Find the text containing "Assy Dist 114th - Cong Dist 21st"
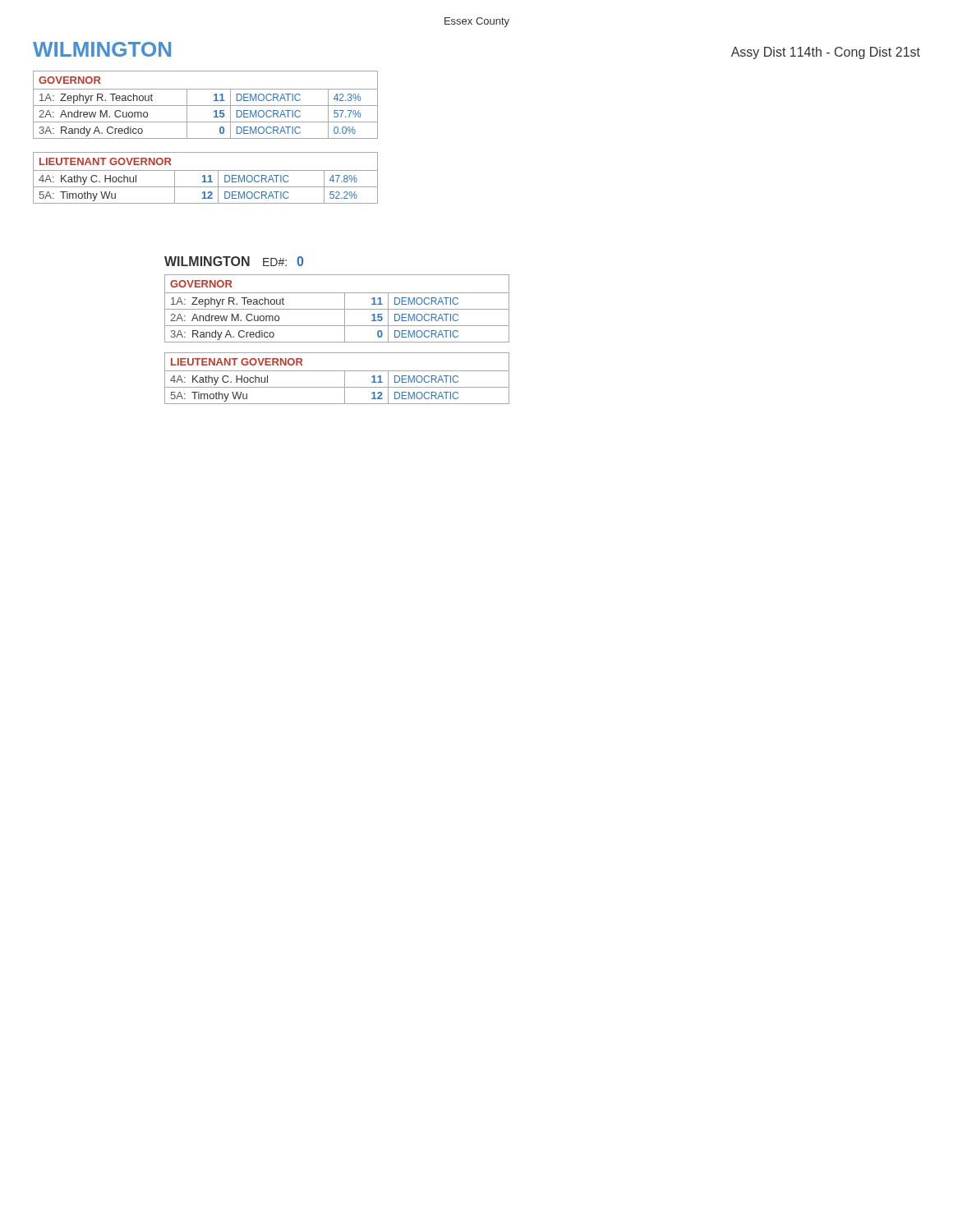 826,52
